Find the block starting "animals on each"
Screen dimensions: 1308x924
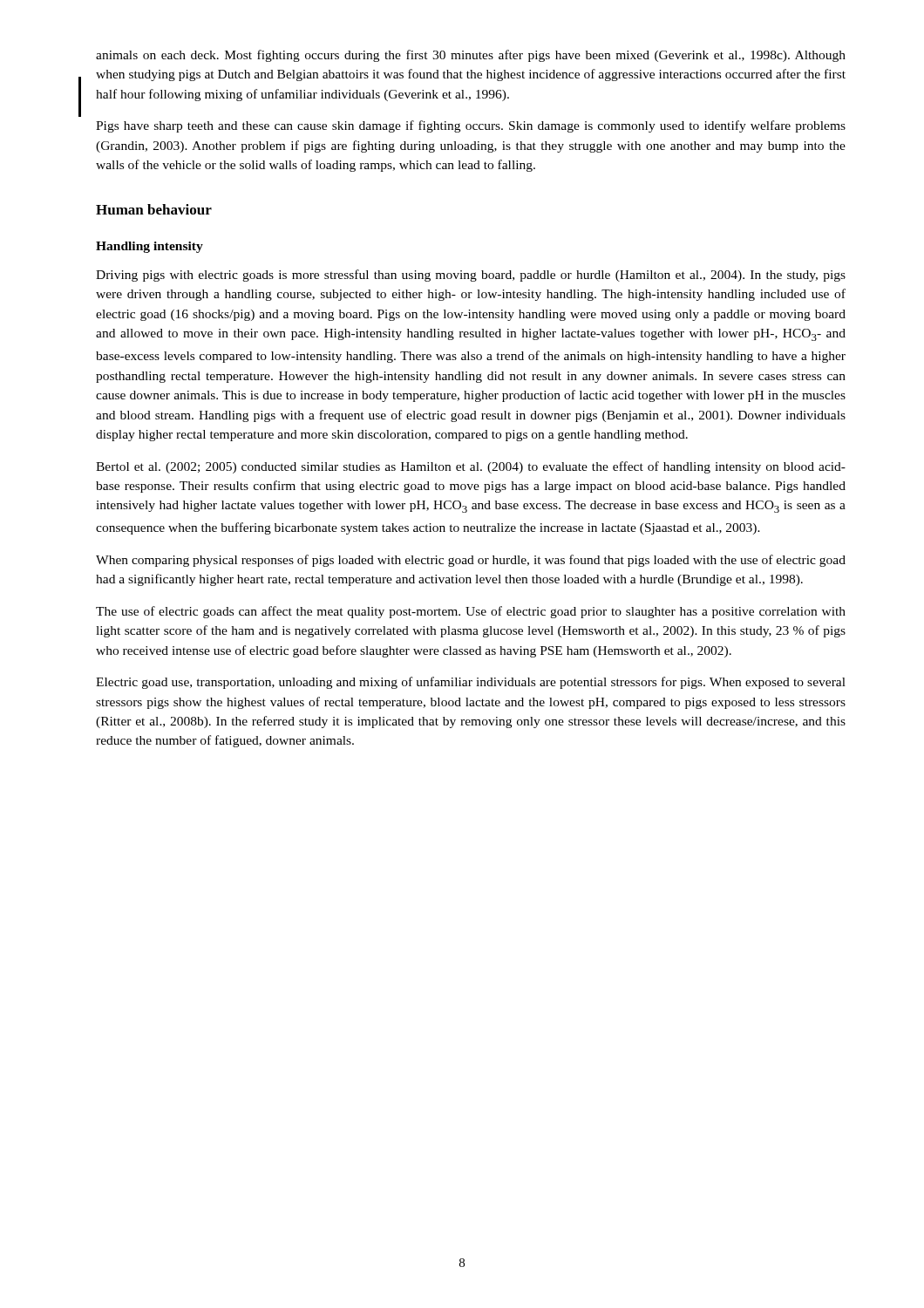[x=471, y=75]
